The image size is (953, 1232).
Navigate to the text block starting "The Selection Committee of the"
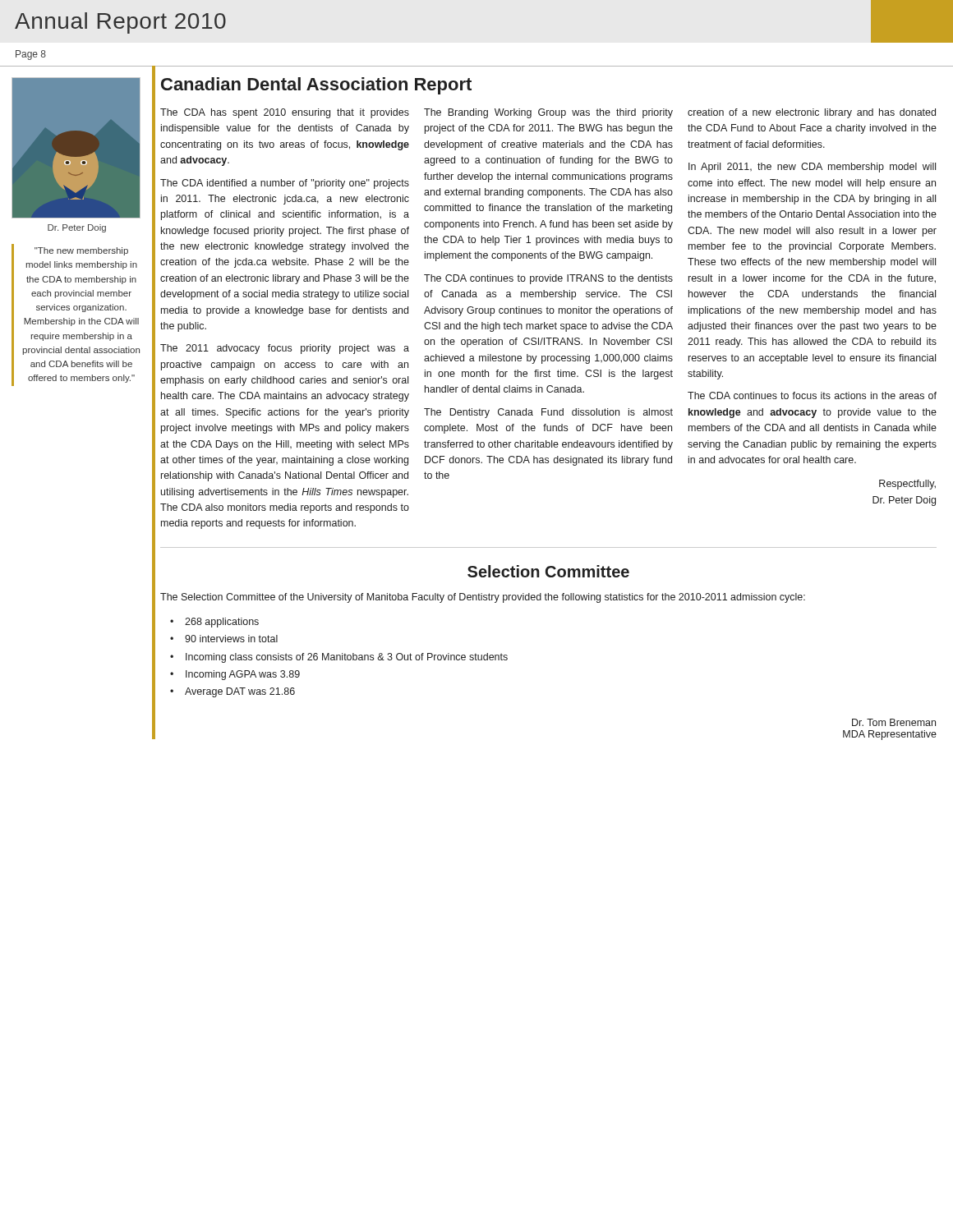(x=483, y=597)
